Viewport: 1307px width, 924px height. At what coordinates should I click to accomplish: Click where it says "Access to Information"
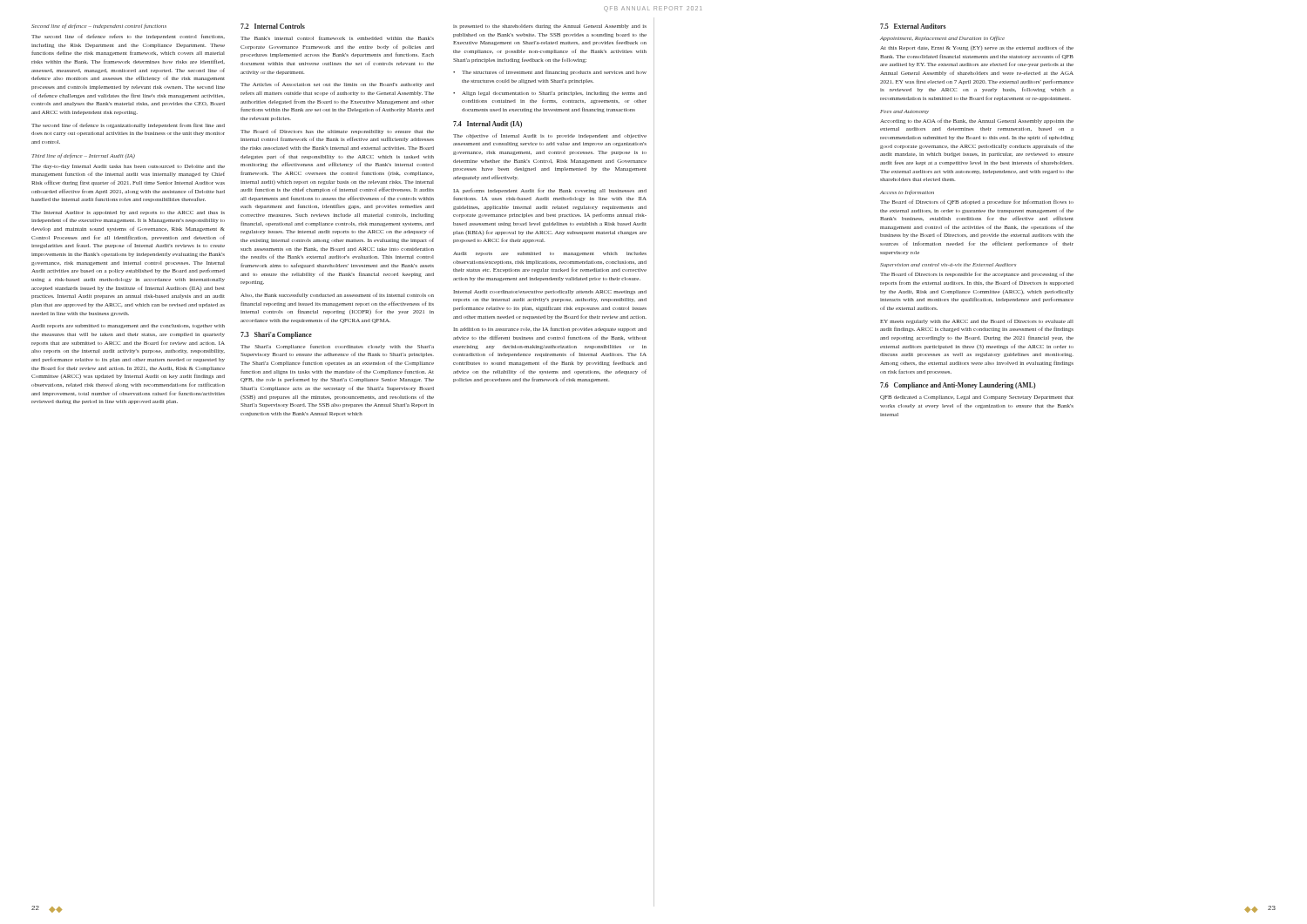click(907, 192)
